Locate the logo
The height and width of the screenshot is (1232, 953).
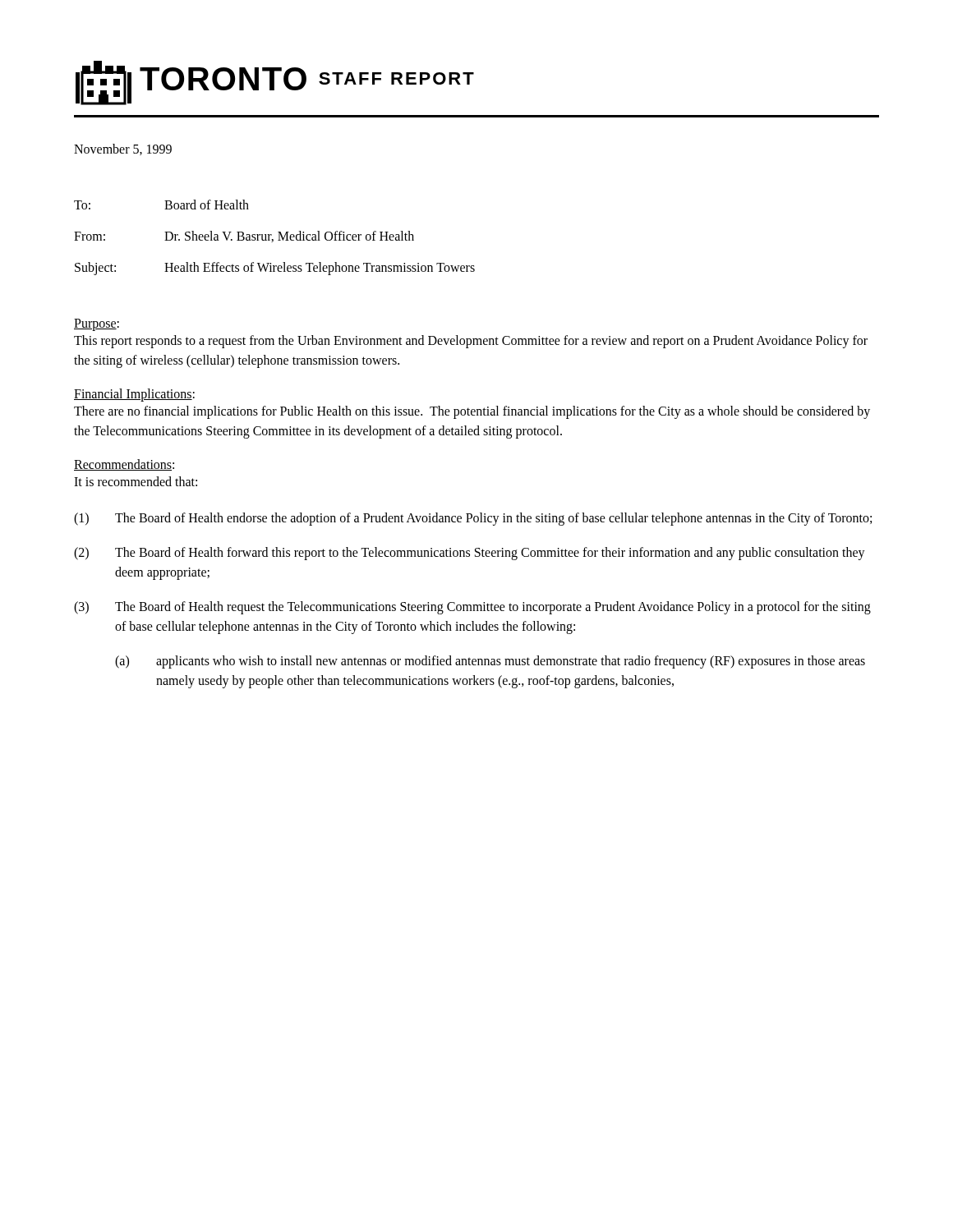coord(476,79)
